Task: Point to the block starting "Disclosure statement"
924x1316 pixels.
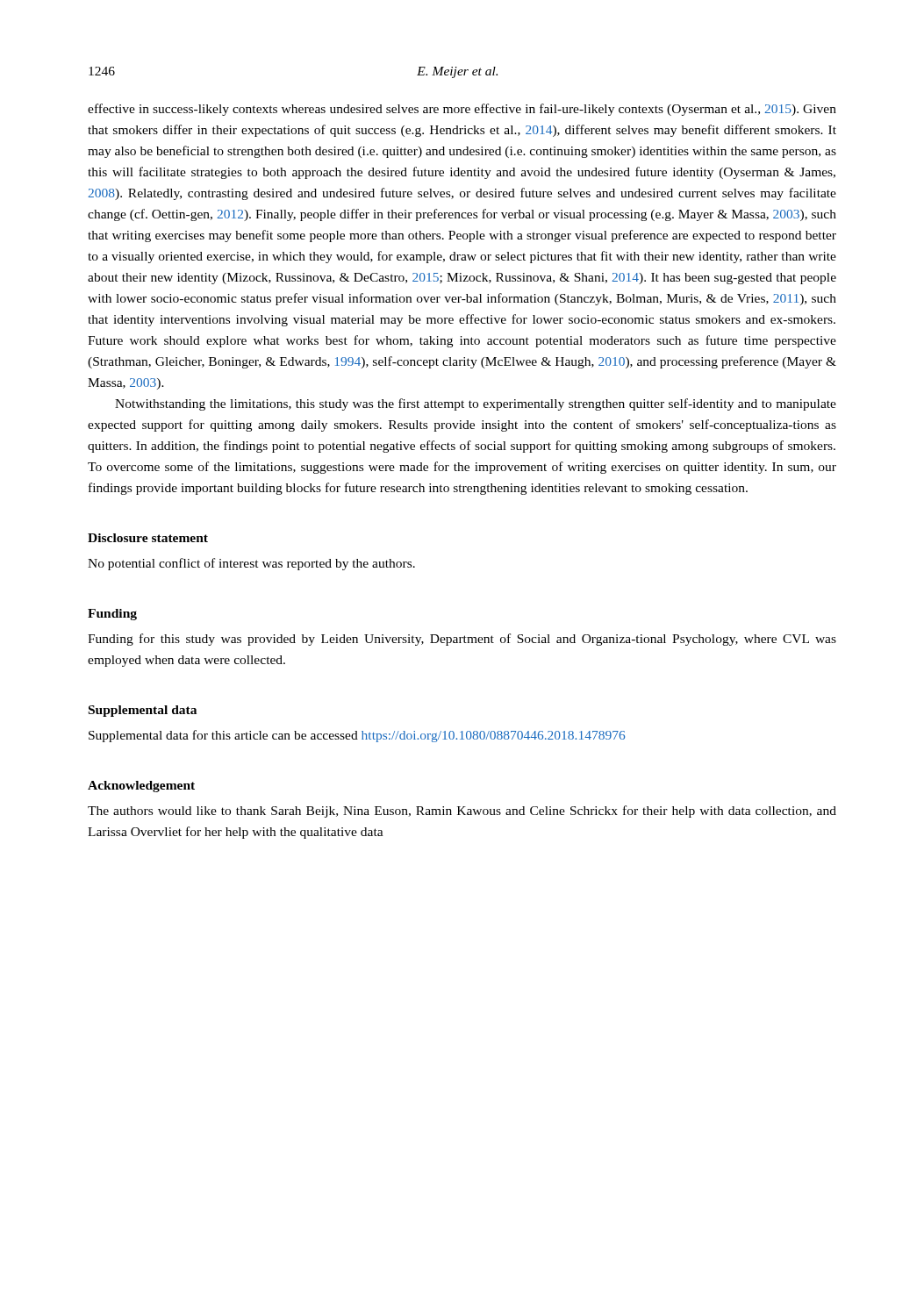Action: tap(148, 538)
